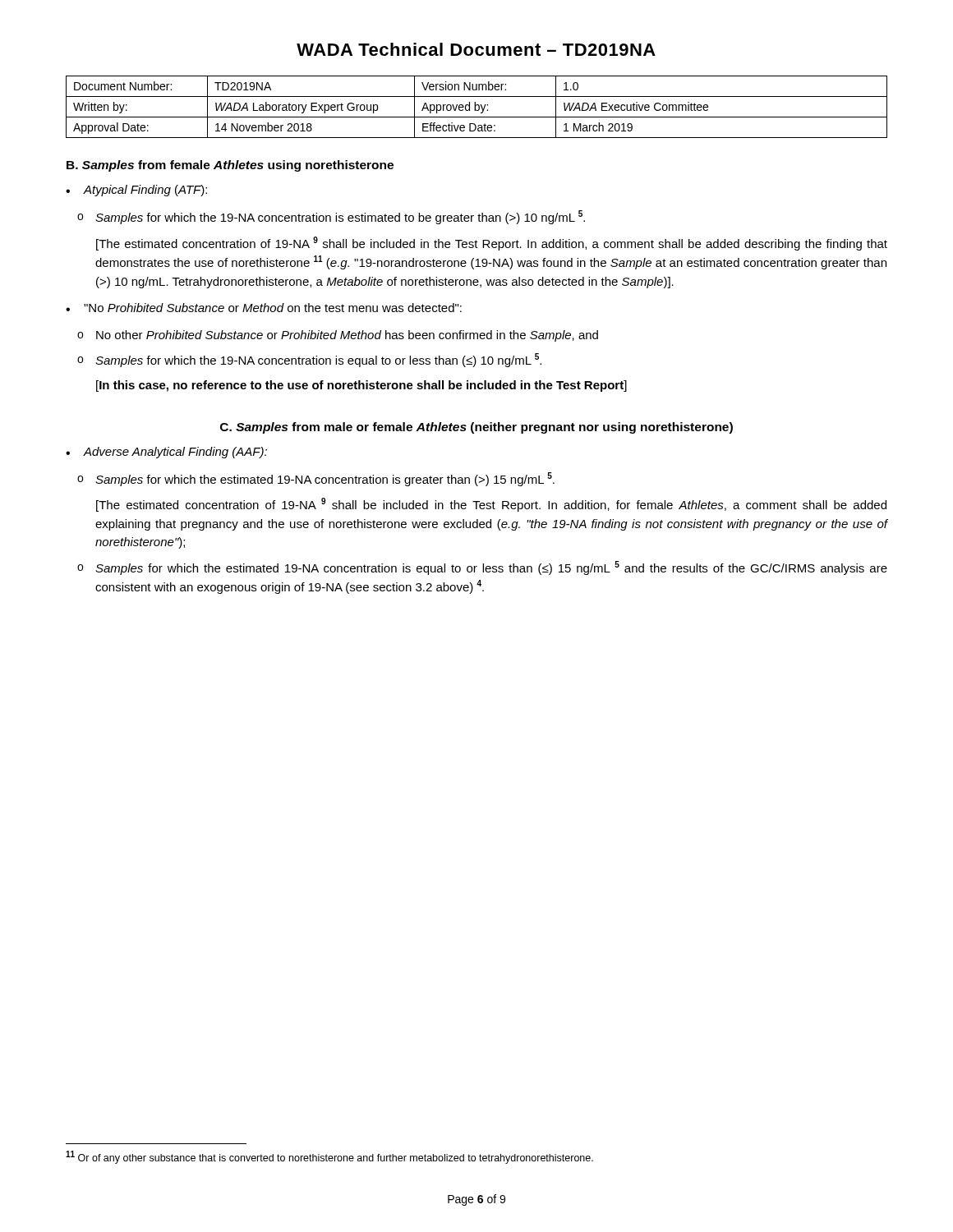Point to "B. Samples from female Athletes using norethisterone"
Screen dimensions: 1232x953
(x=230, y=165)
